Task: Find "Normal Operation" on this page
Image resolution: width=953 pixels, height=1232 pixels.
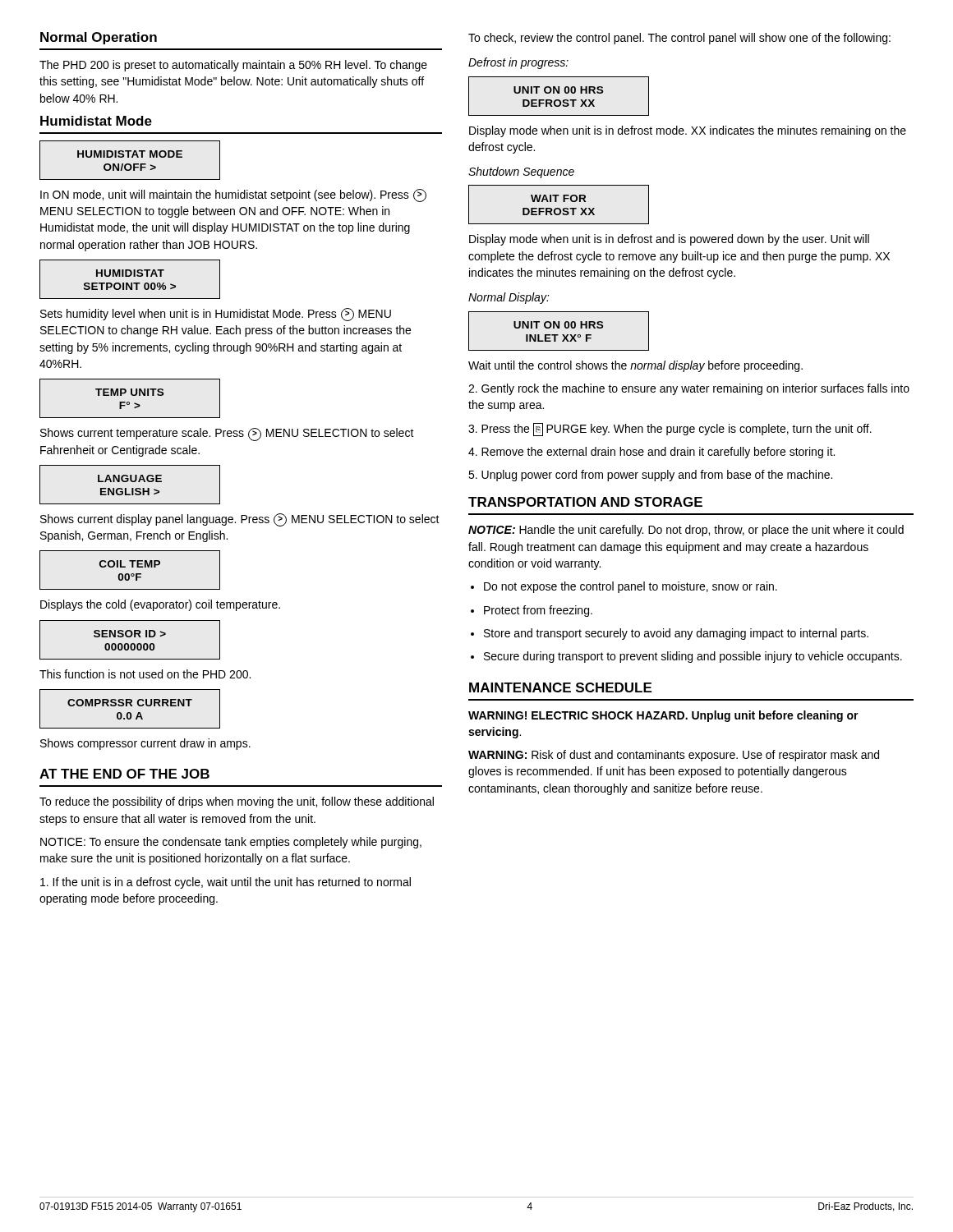Action: 241,40
